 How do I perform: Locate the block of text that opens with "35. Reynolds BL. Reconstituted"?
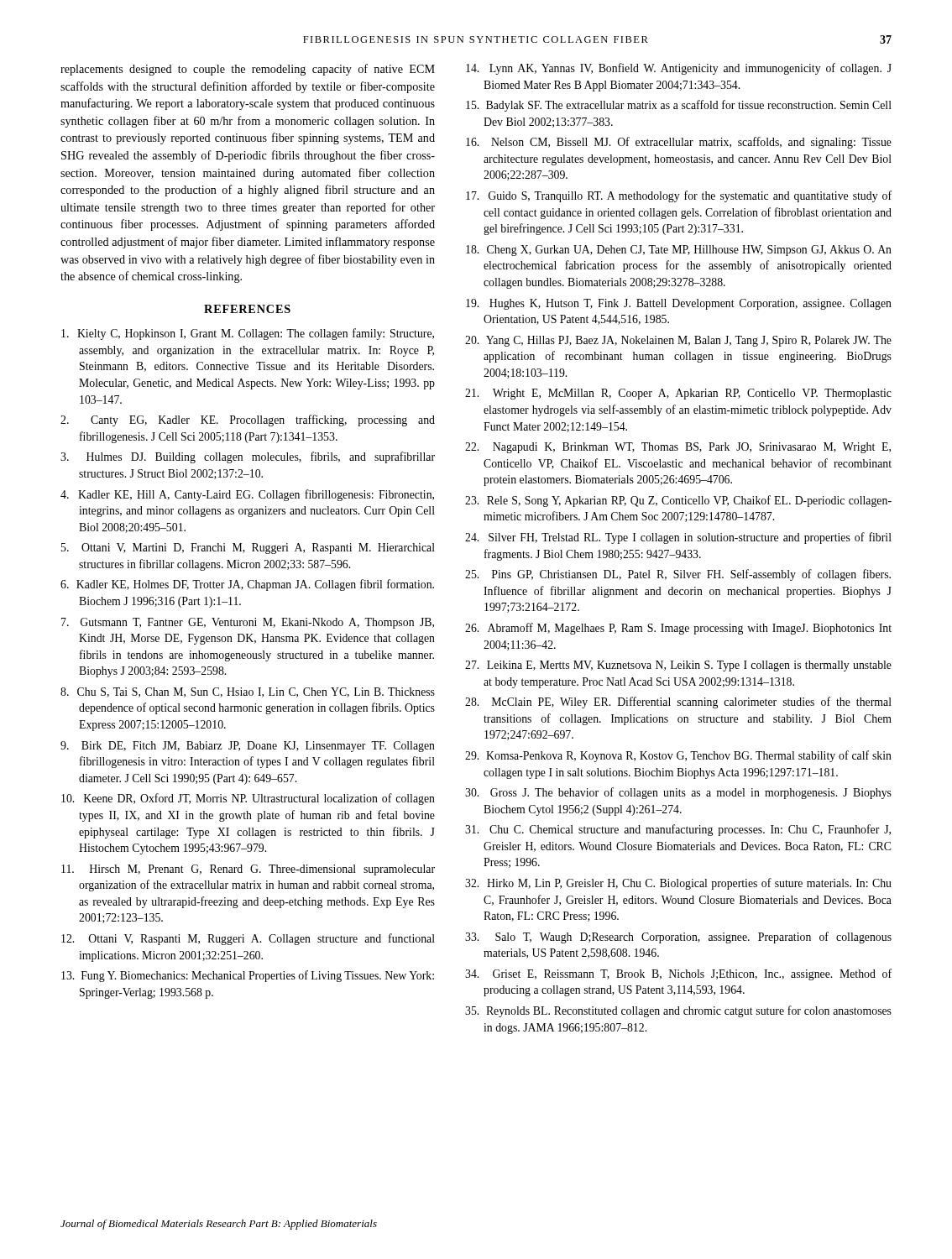tap(678, 1019)
